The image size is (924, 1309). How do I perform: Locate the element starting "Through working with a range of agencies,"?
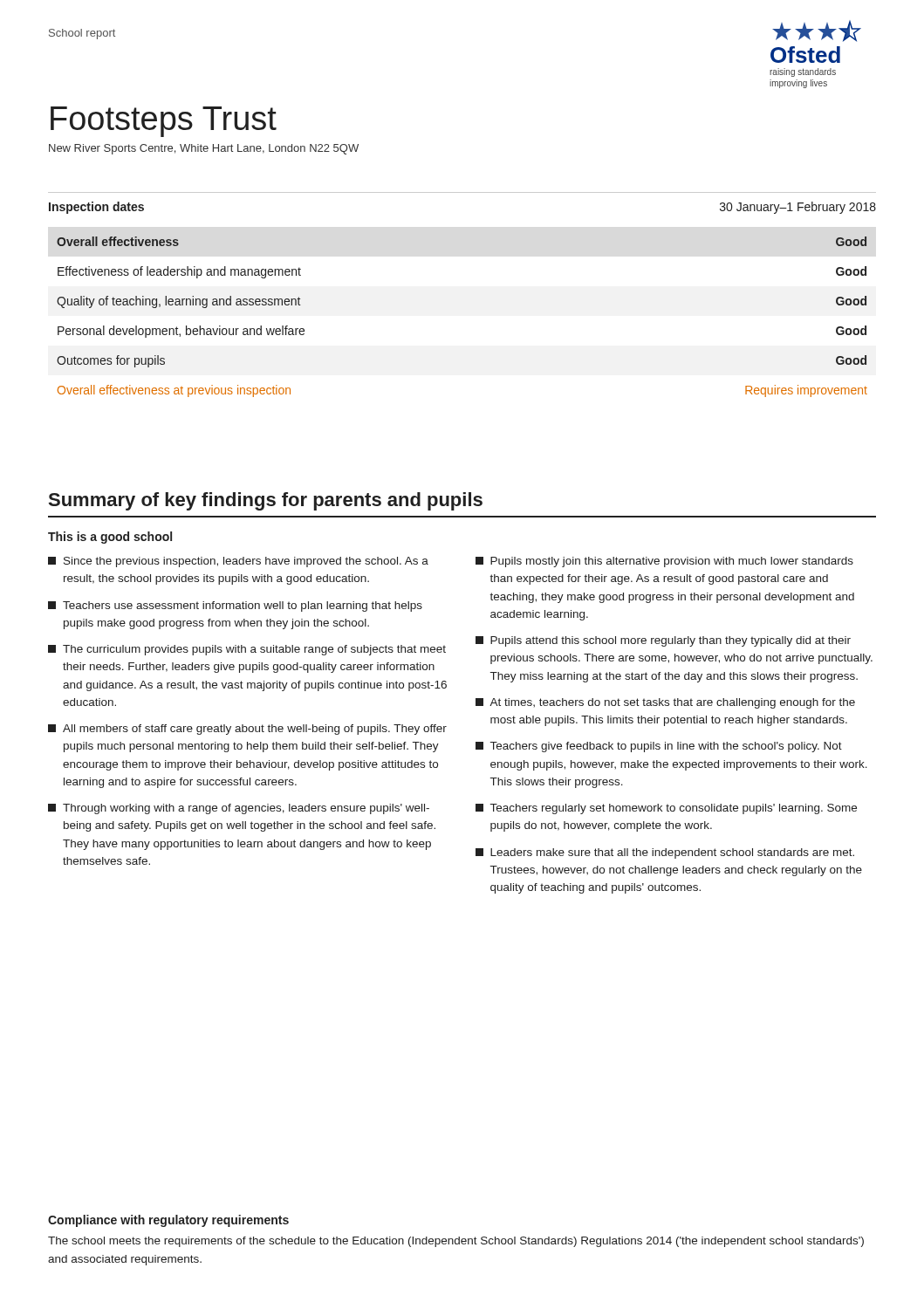tap(248, 835)
